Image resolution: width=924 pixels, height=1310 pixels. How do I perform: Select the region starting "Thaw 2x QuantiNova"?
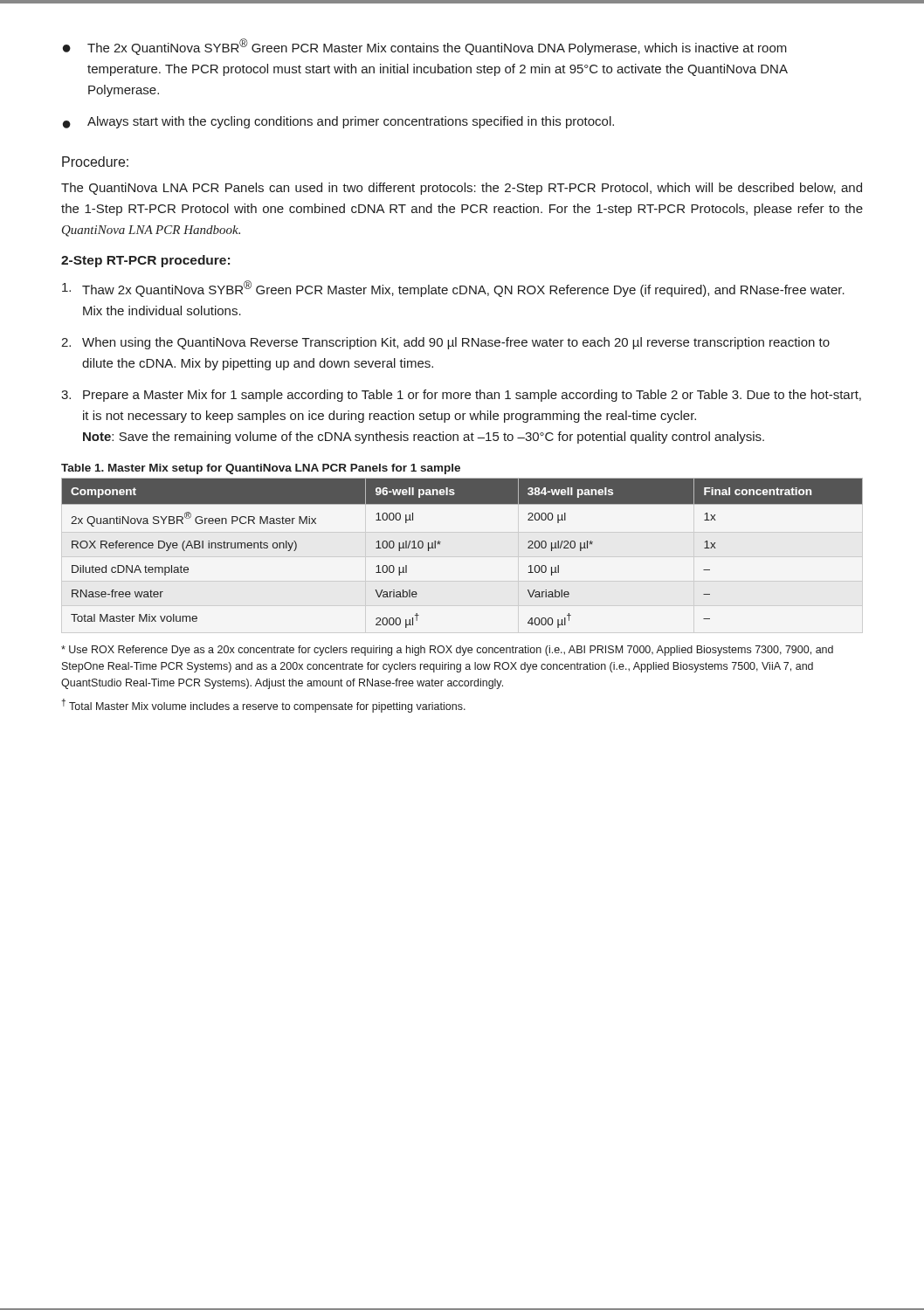(462, 299)
